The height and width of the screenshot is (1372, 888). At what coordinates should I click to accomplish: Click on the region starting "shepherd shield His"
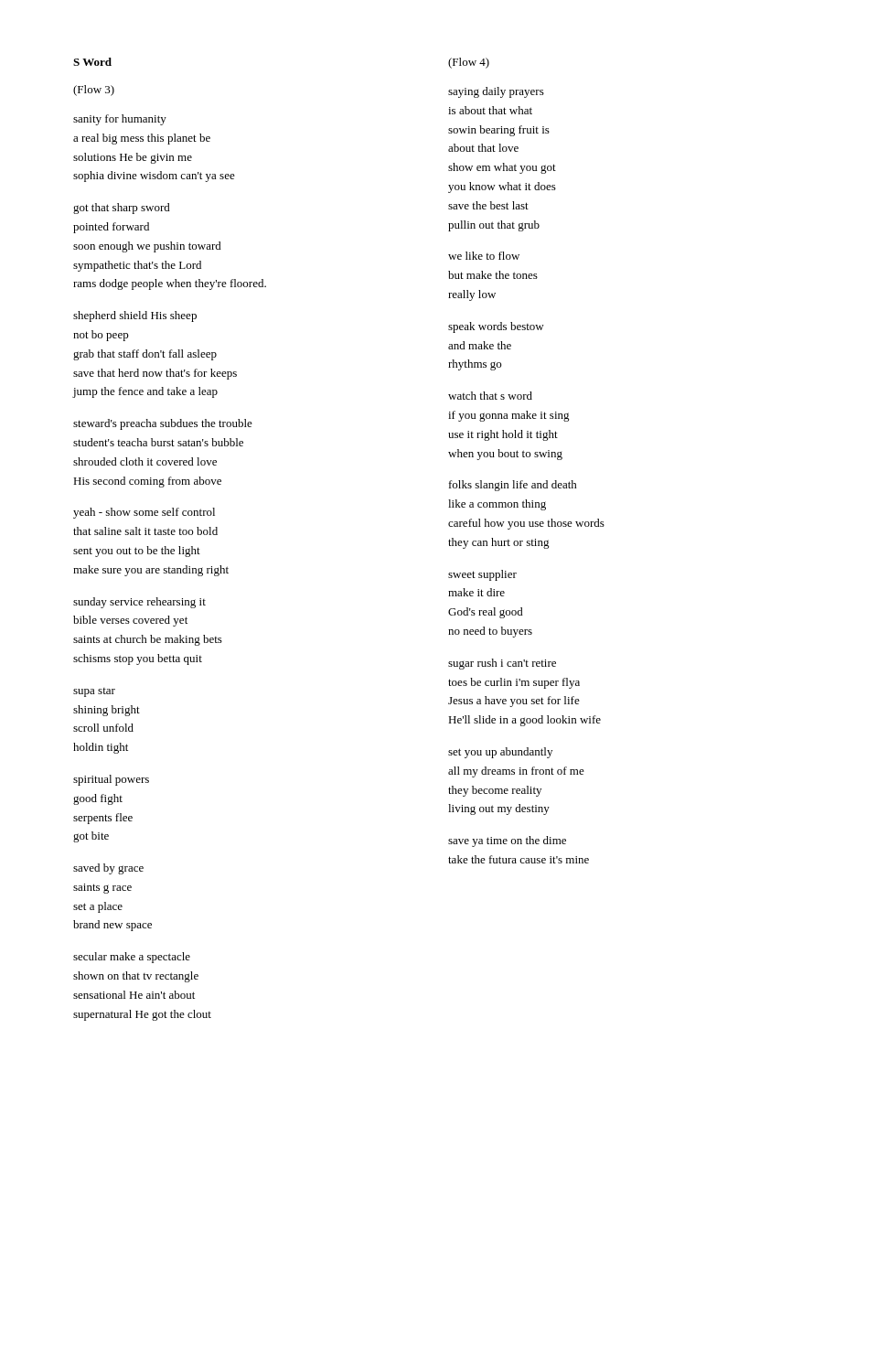click(x=135, y=316)
